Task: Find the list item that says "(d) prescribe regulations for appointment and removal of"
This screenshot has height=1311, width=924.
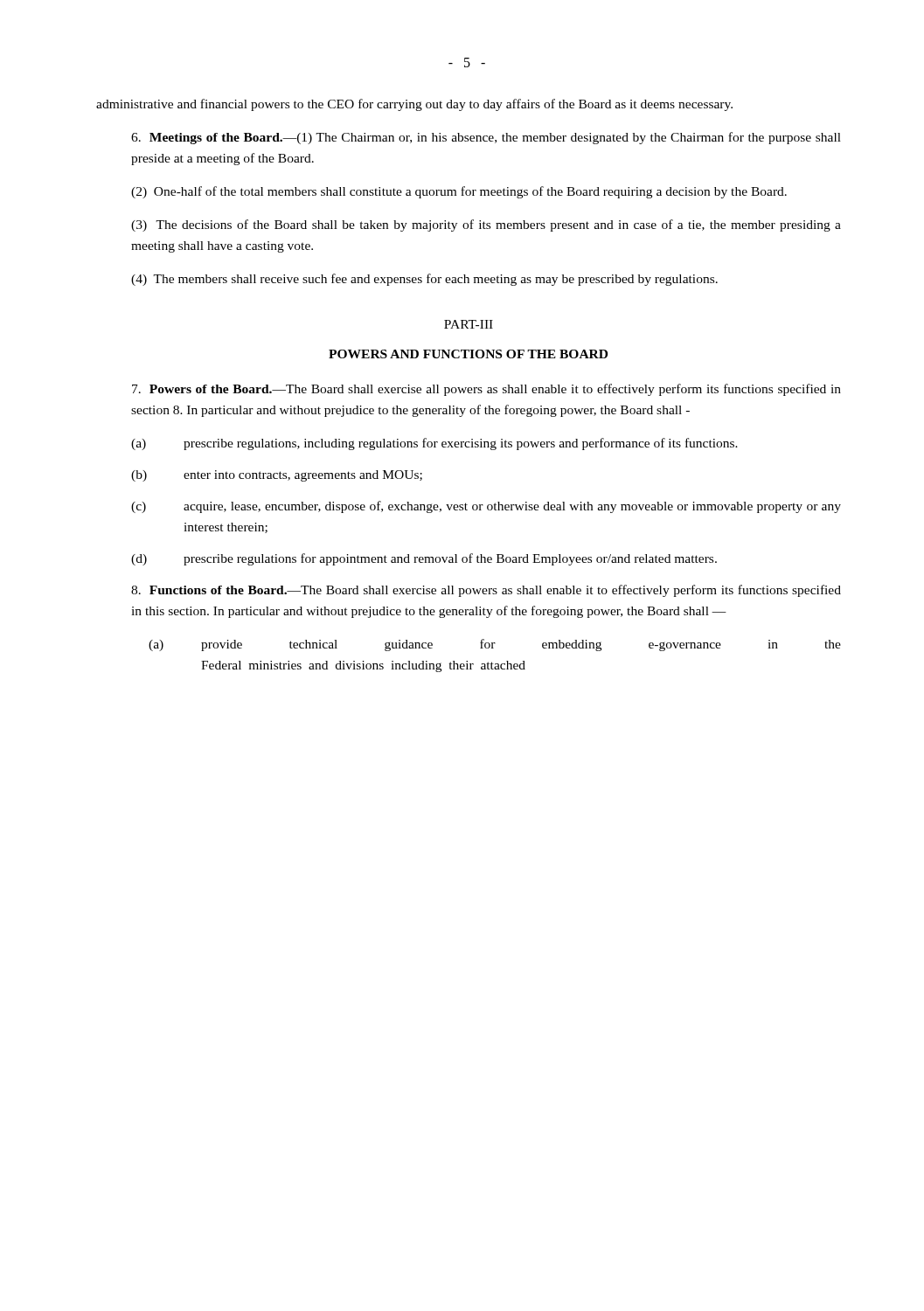Action: coord(469,558)
